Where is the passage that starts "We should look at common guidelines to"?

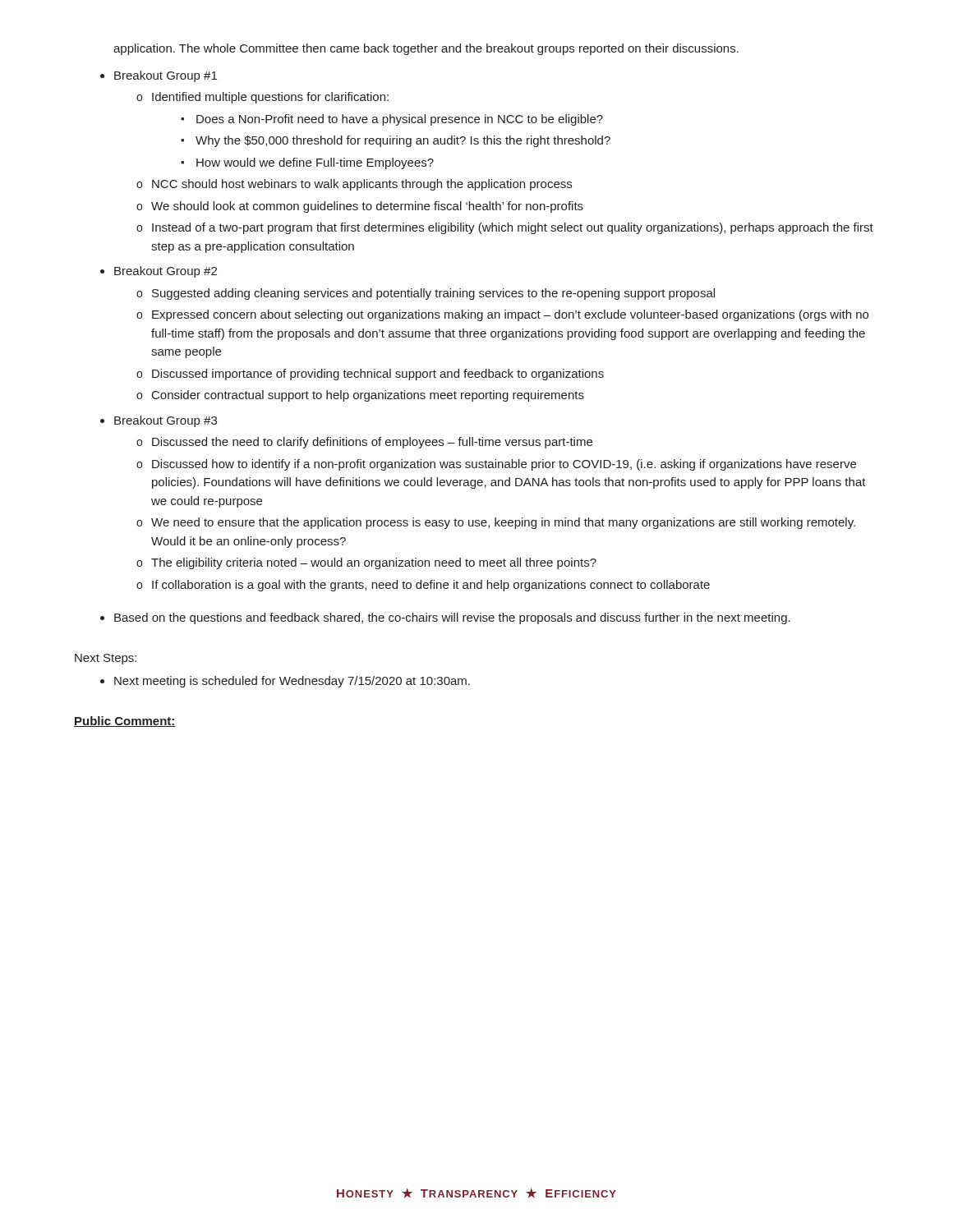[x=367, y=205]
